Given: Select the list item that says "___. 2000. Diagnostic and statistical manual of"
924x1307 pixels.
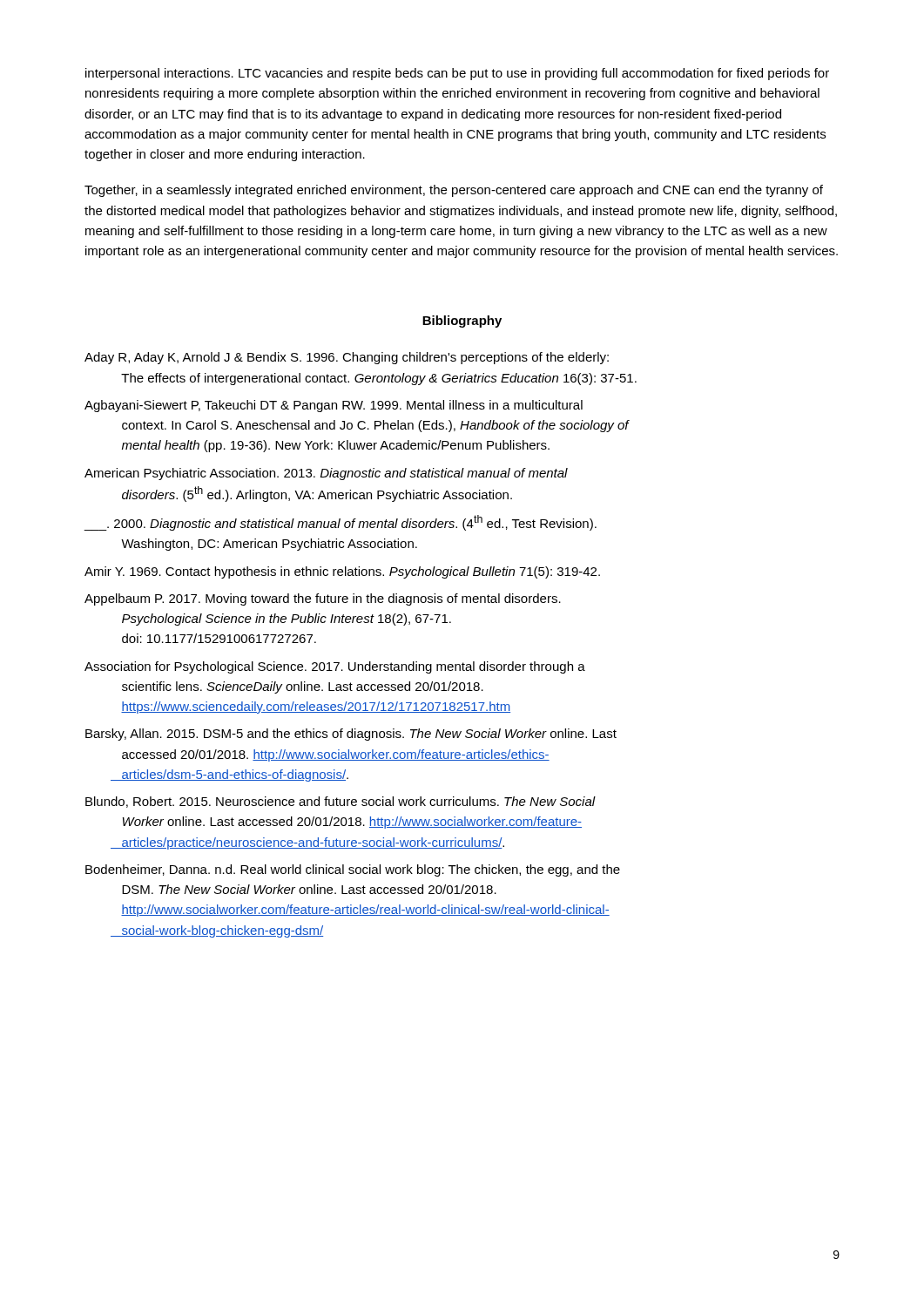Looking at the screenshot, I should (341, 532).
